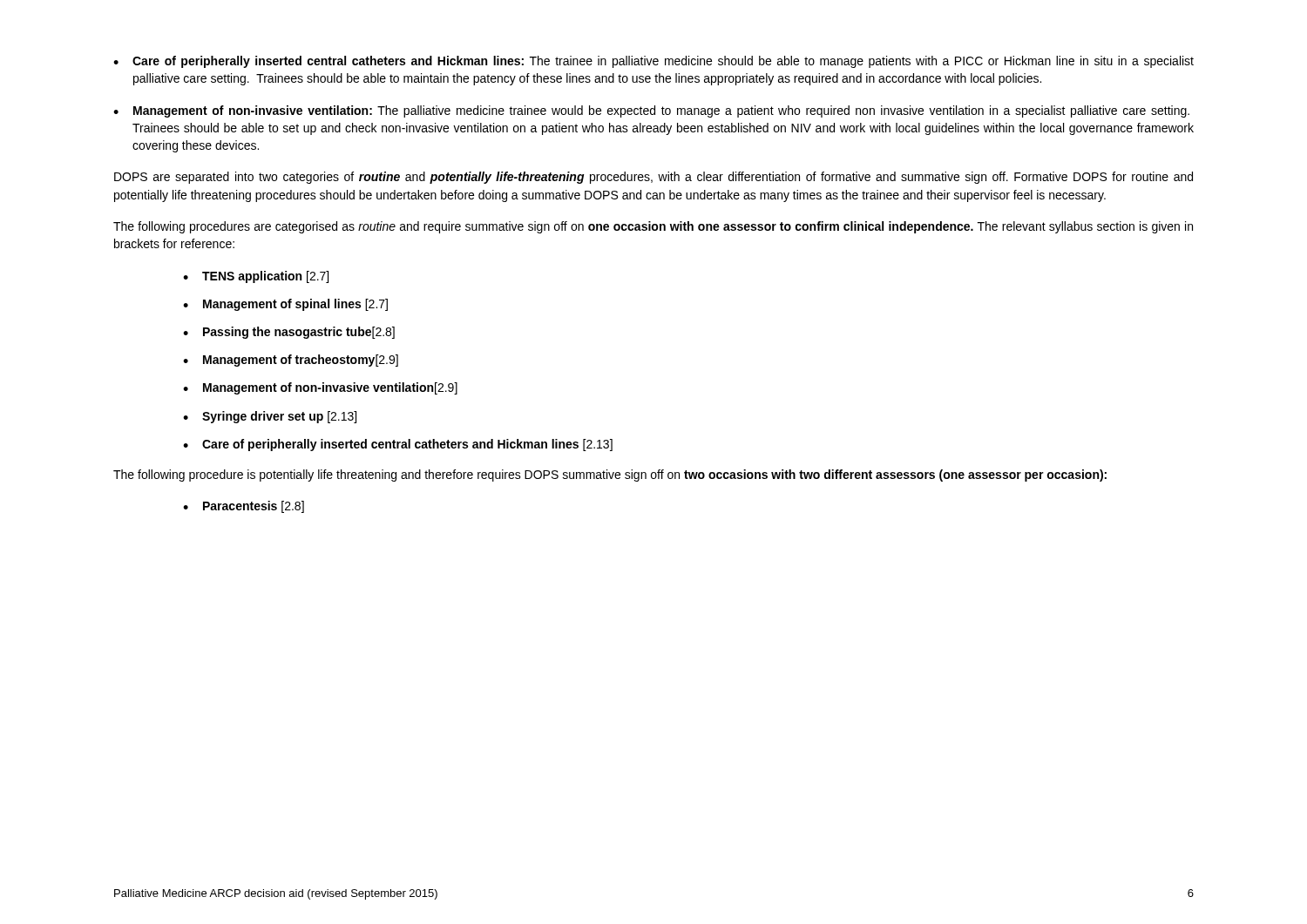Click on the list item that reads "• Management of tracheostomy[2.9]"
Screen dimensions: 924x1307
click(x=291, y=361)
